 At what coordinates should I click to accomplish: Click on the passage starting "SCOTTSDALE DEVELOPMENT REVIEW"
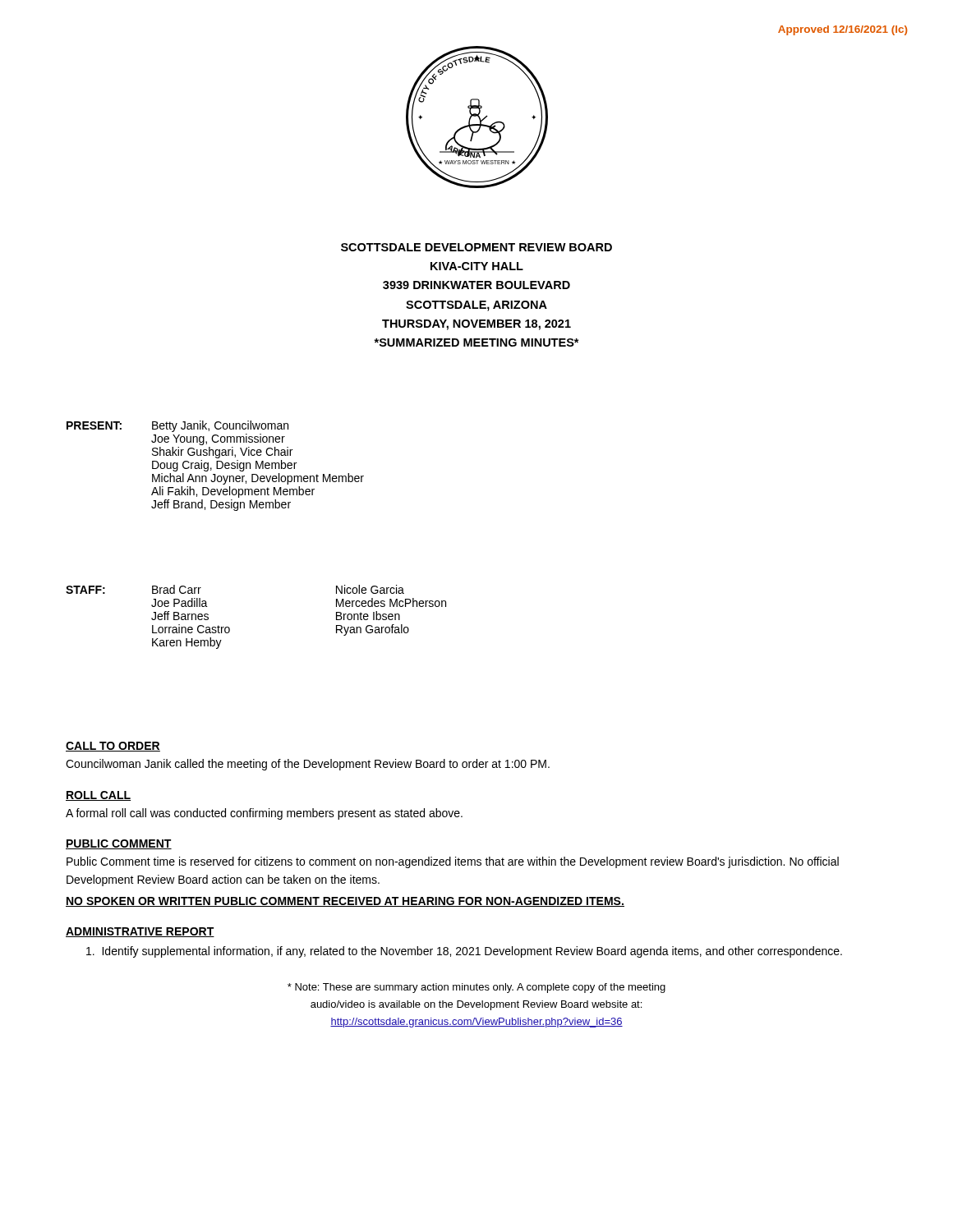(476, 295)
